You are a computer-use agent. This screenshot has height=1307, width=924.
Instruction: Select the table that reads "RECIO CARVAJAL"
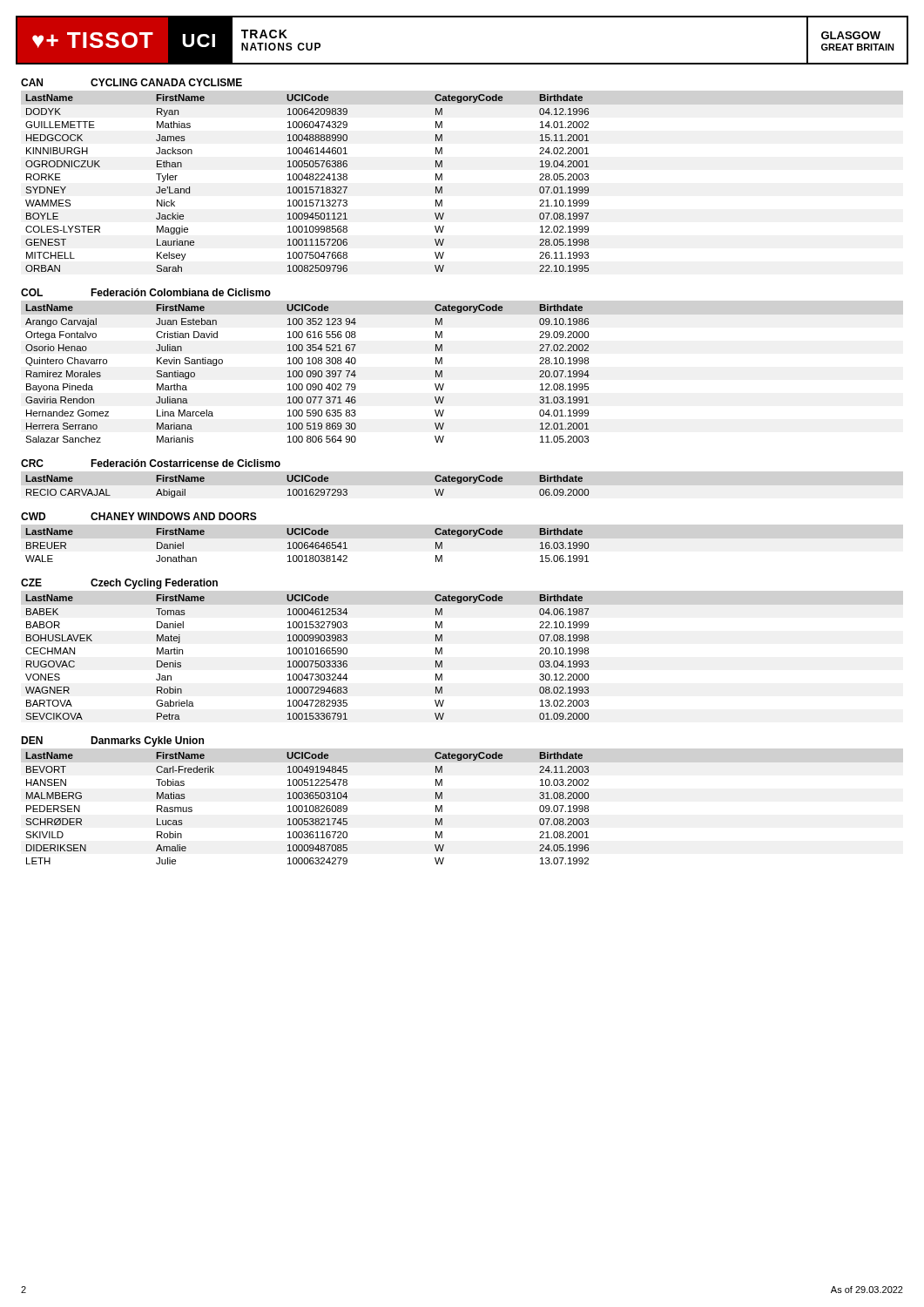tap(462, 478)
